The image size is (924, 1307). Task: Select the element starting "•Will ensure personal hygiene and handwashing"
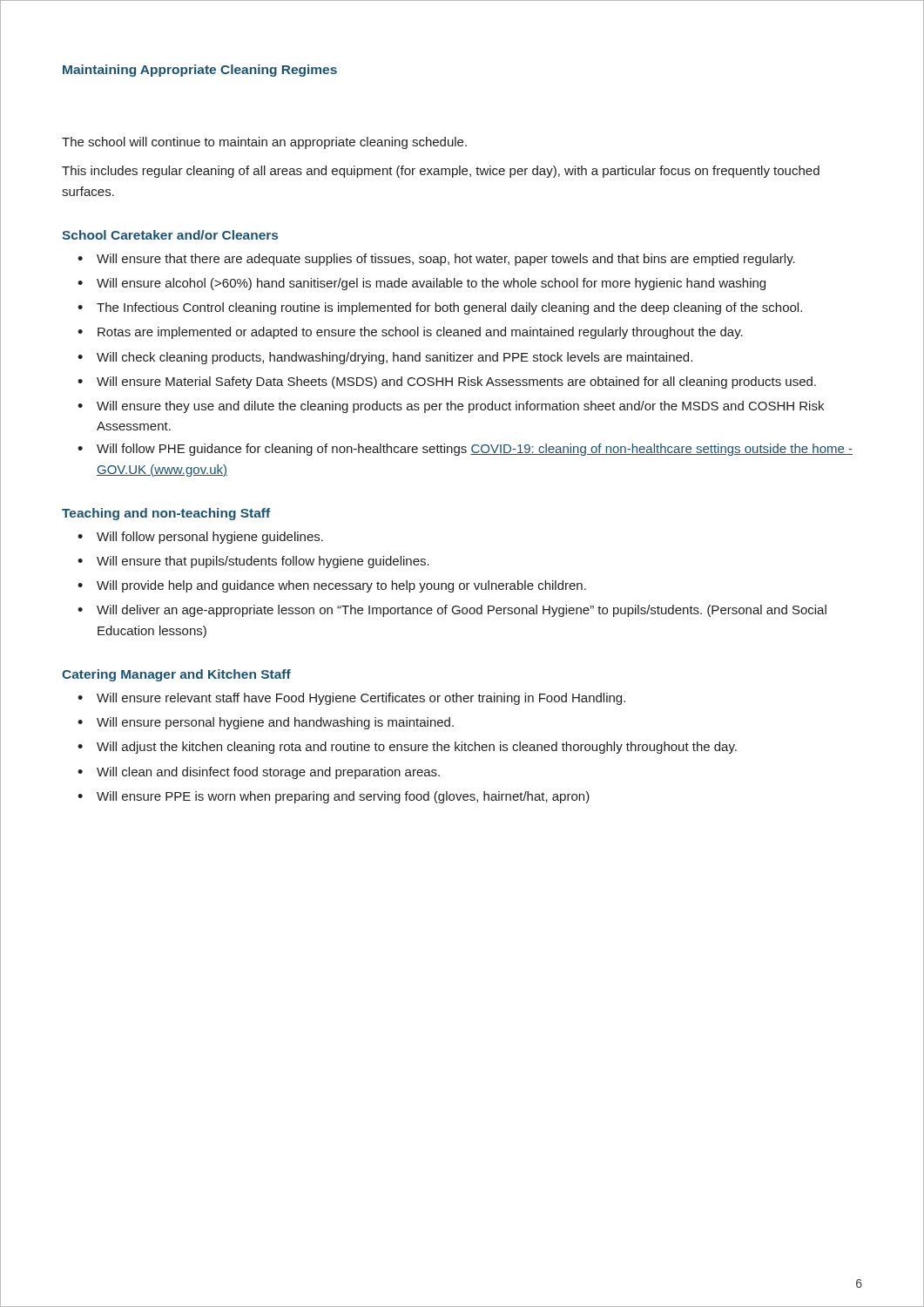point(266,723)
